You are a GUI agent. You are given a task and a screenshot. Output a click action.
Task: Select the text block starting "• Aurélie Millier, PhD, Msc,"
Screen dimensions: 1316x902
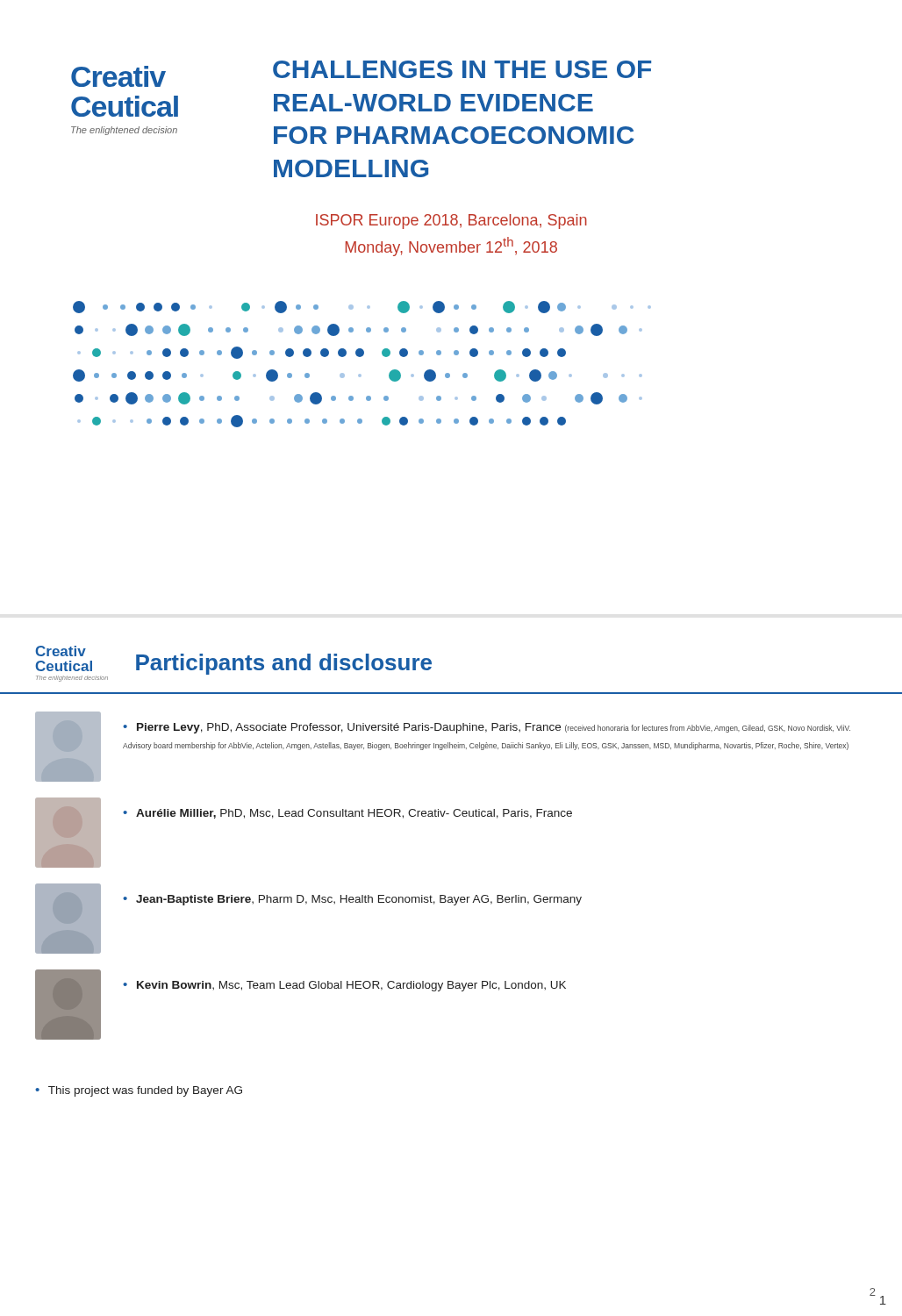click(348, 812)
